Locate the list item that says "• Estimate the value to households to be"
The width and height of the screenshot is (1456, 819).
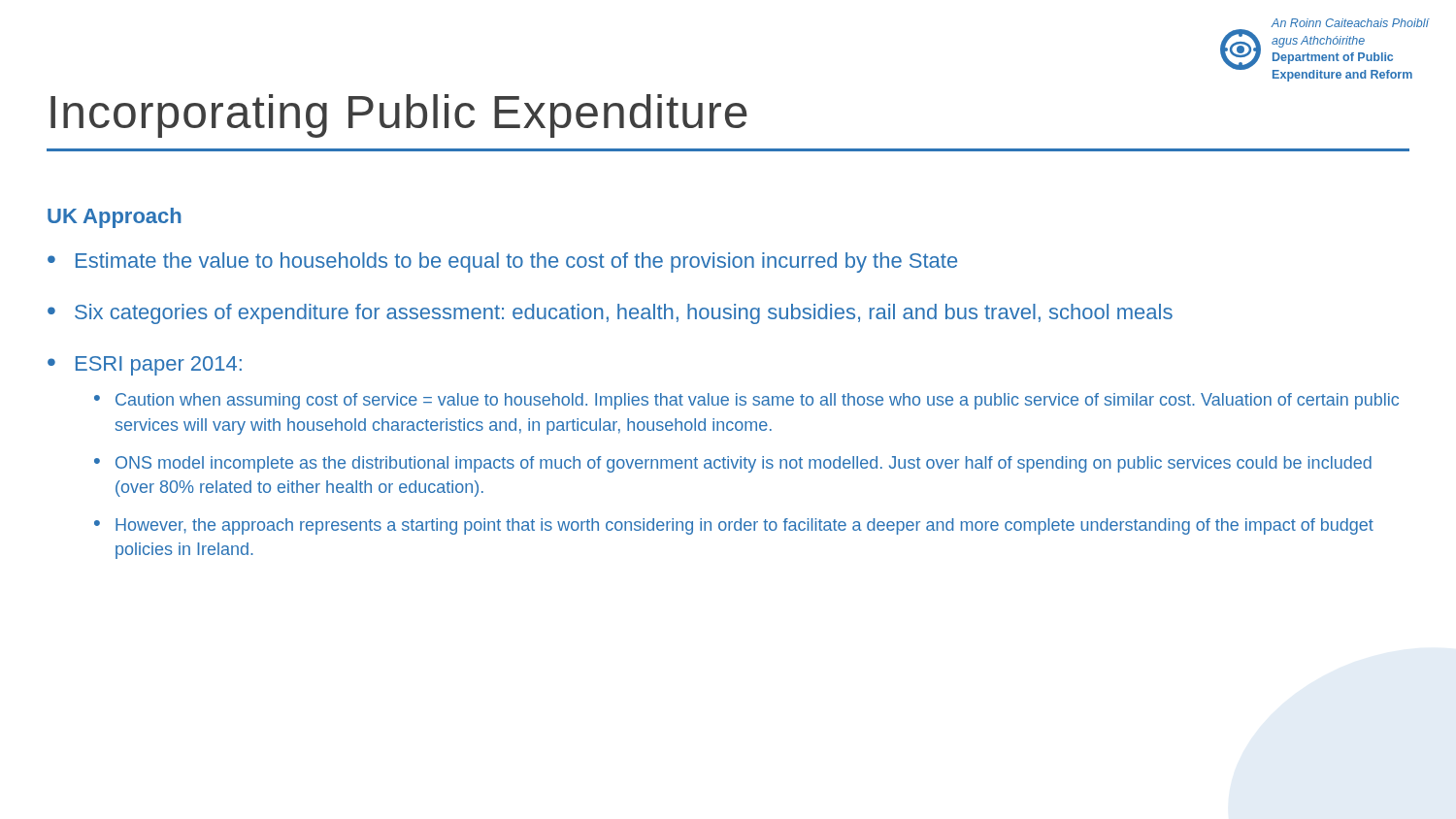(728, 261)
